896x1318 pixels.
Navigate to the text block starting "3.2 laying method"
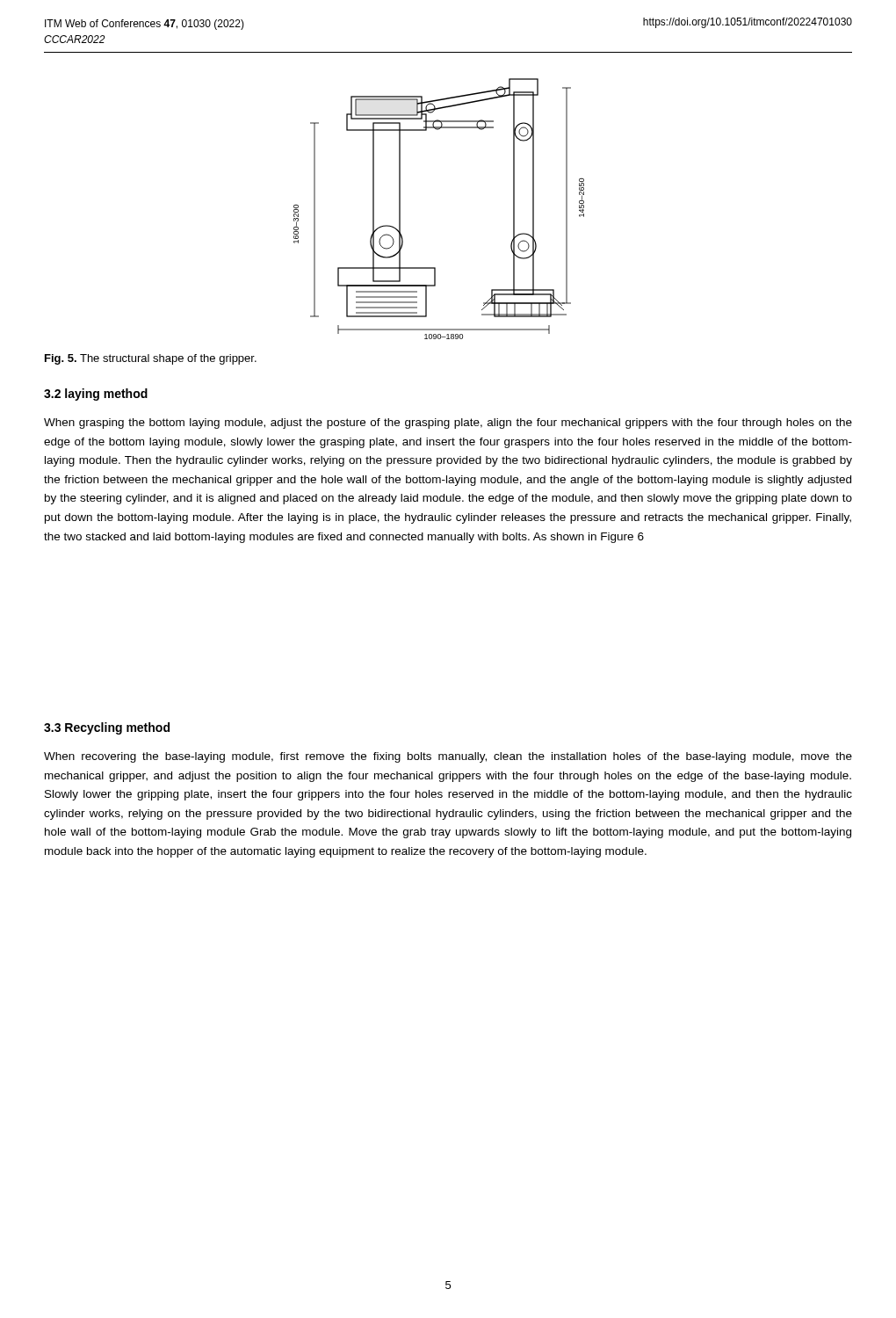[x=96, y=394]
